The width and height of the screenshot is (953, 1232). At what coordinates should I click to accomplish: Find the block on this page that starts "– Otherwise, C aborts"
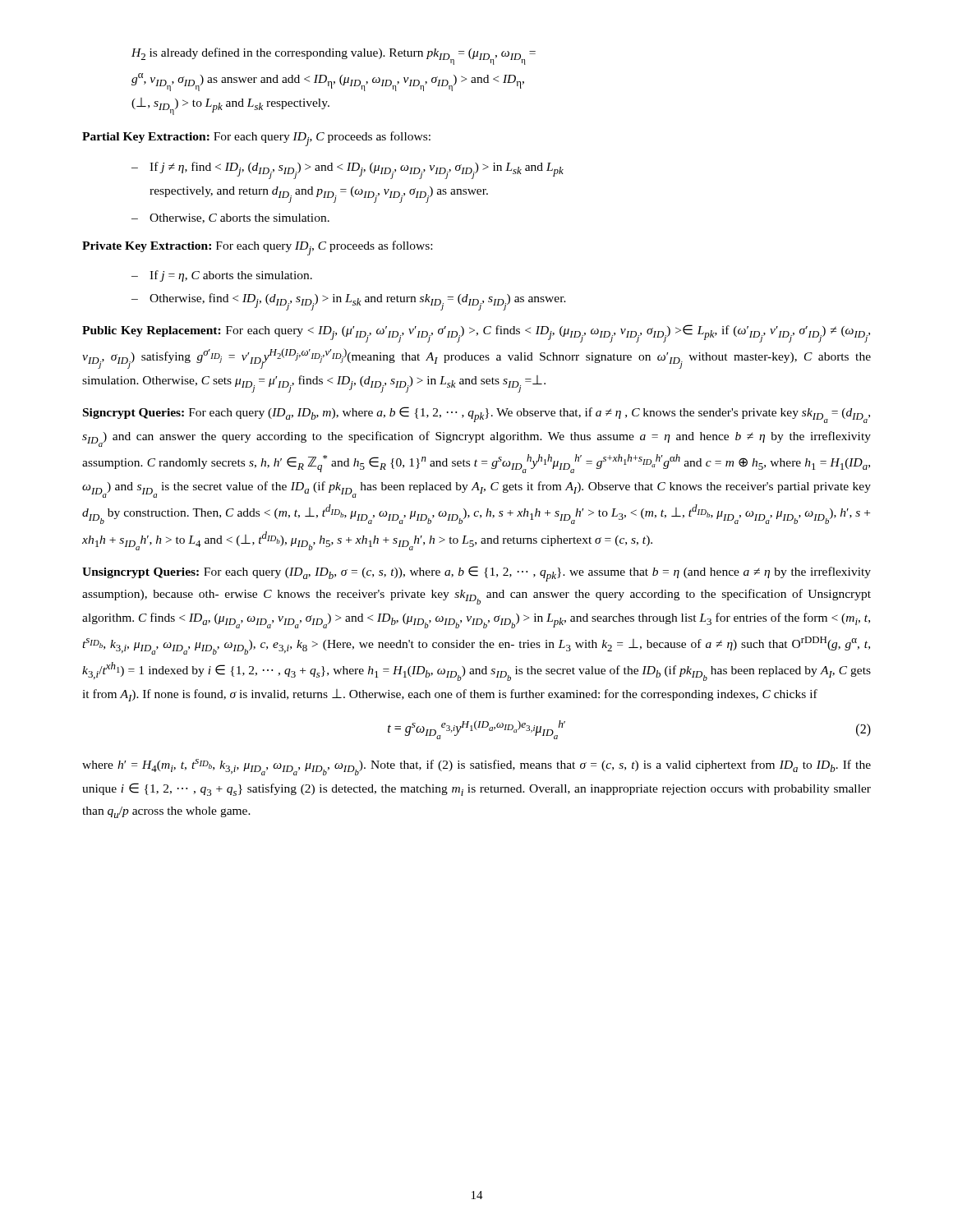230,218
